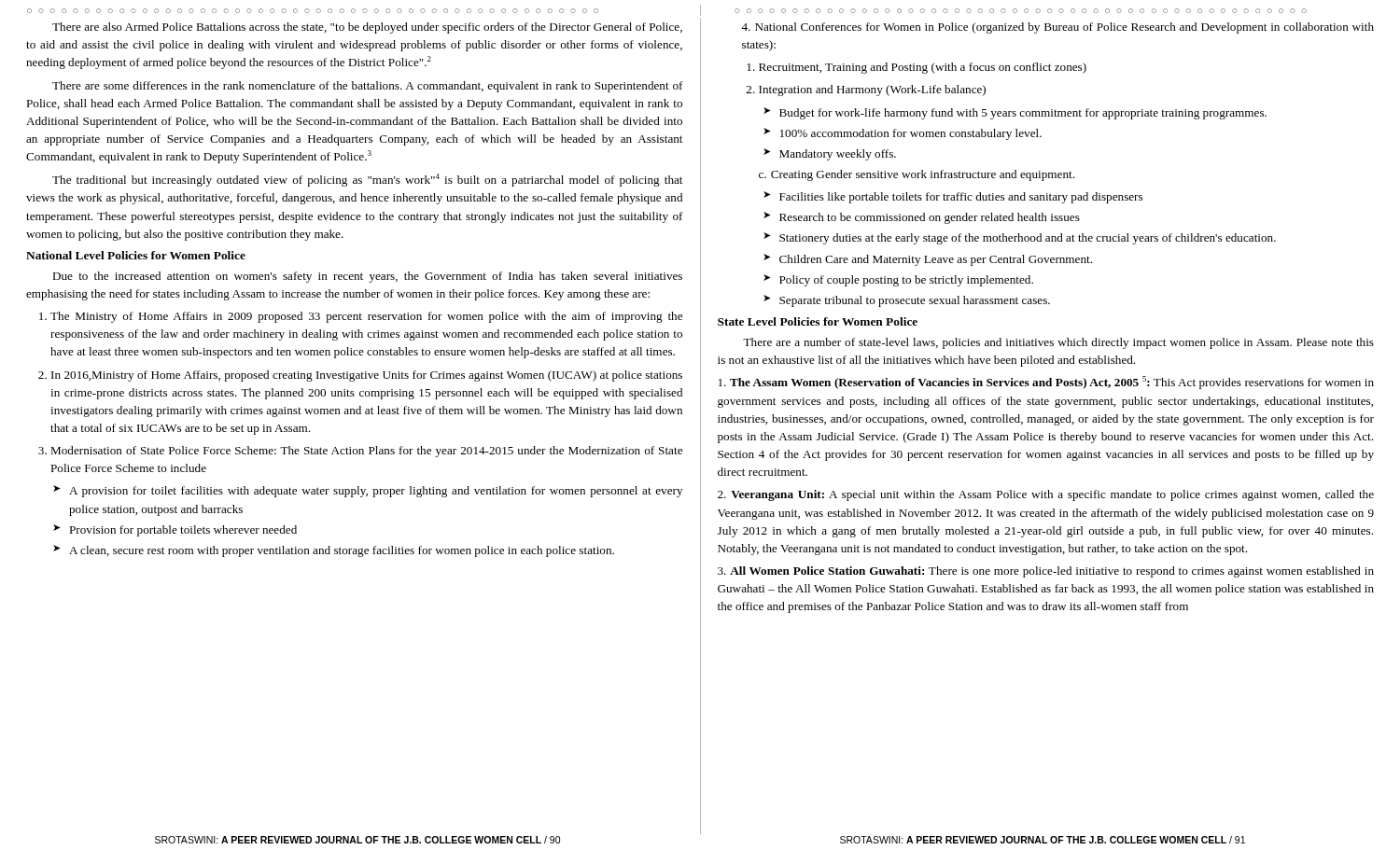
Task: Click on the text block that reads "There are also Armed Police Battalions"
Action: coord(354,45)
